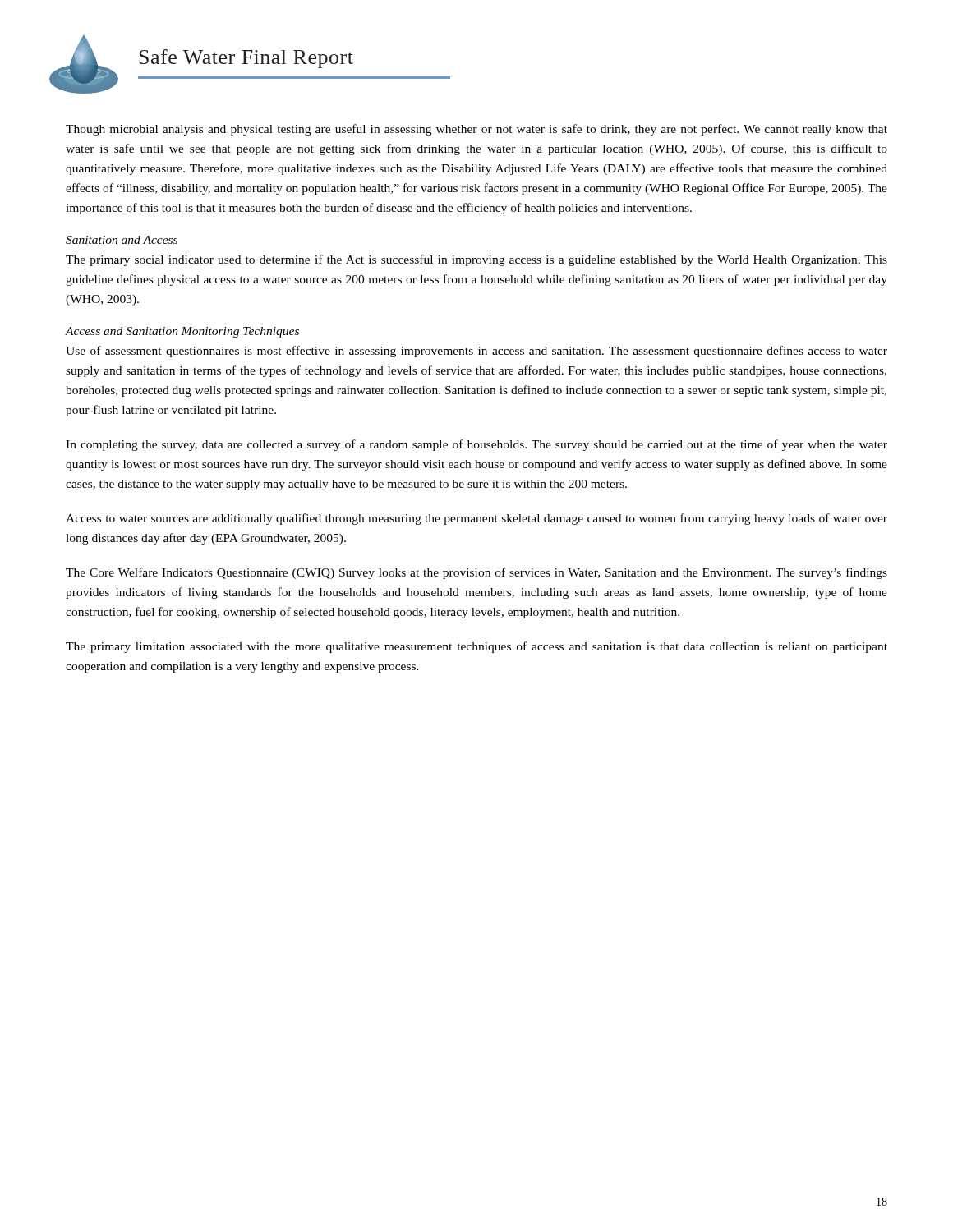This screenshot has height=1232, width=953.
Task: Find the text starting "Access and Sanitation Monitoring Techniques"
Action: click(183, 331)
